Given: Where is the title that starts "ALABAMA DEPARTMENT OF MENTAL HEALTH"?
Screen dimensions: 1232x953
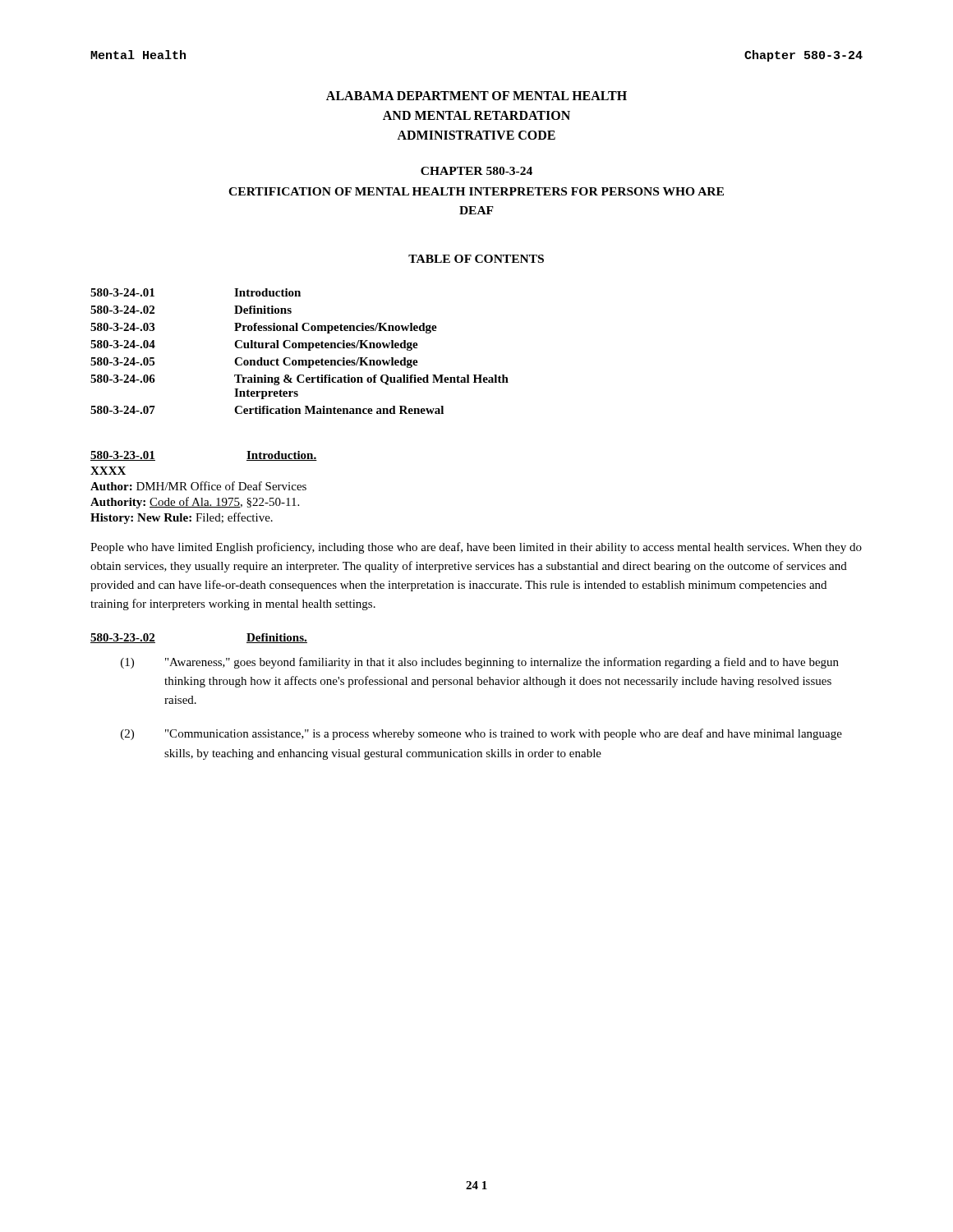Looking at the screenshot, I should [476, 115].
